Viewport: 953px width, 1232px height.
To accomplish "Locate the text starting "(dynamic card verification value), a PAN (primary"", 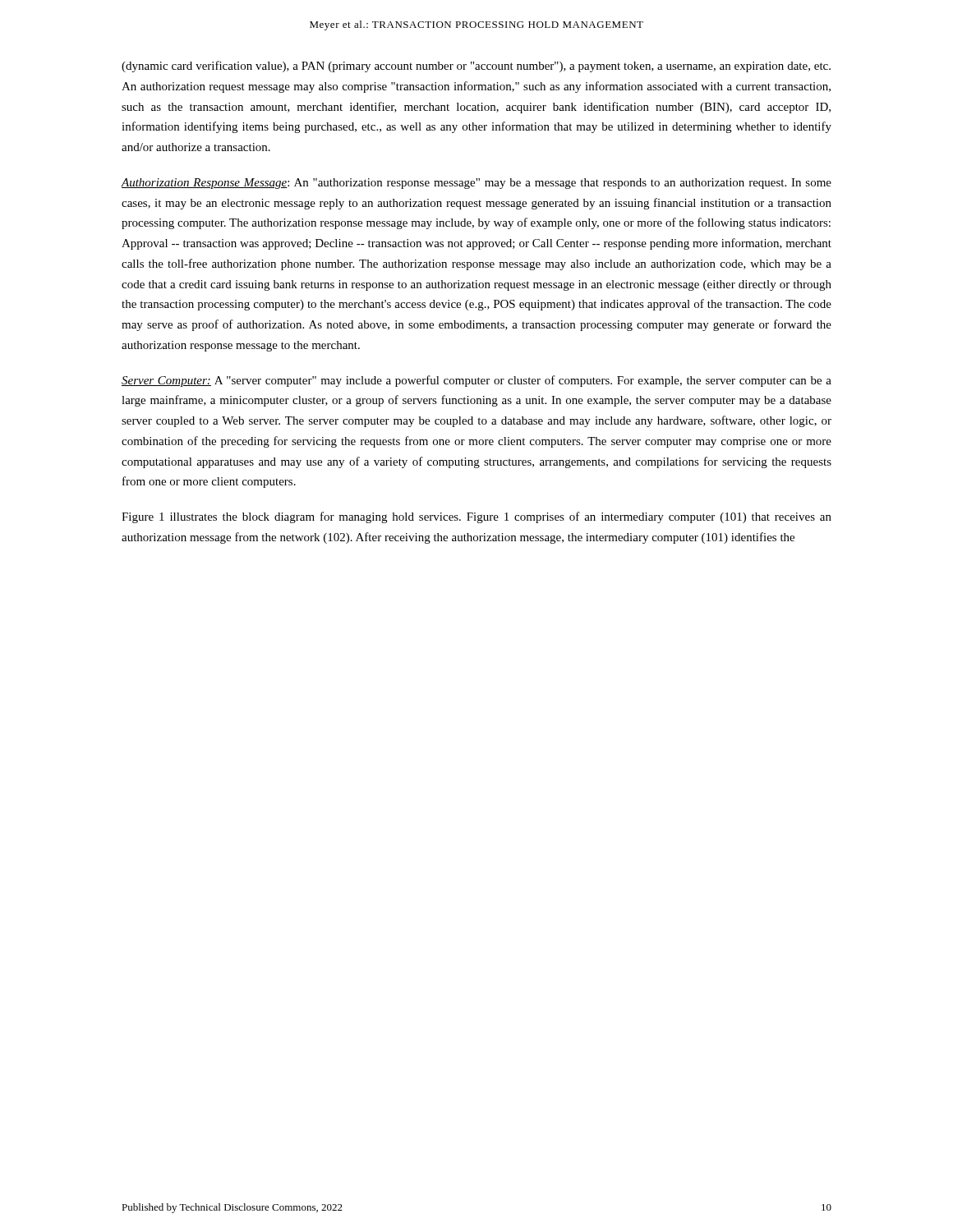I will click(476, 107).
